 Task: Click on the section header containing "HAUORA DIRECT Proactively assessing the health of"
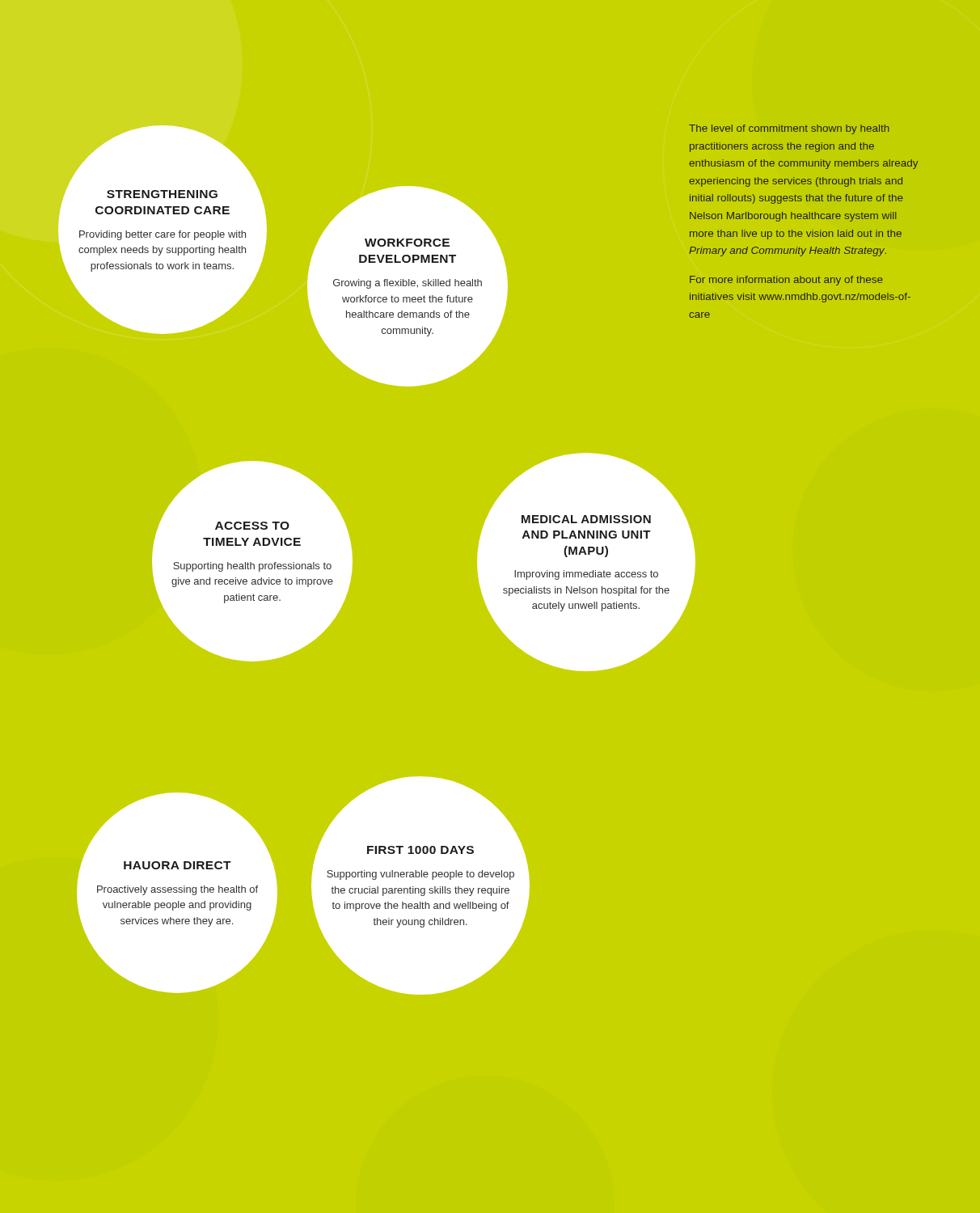[x=177, y=893]
